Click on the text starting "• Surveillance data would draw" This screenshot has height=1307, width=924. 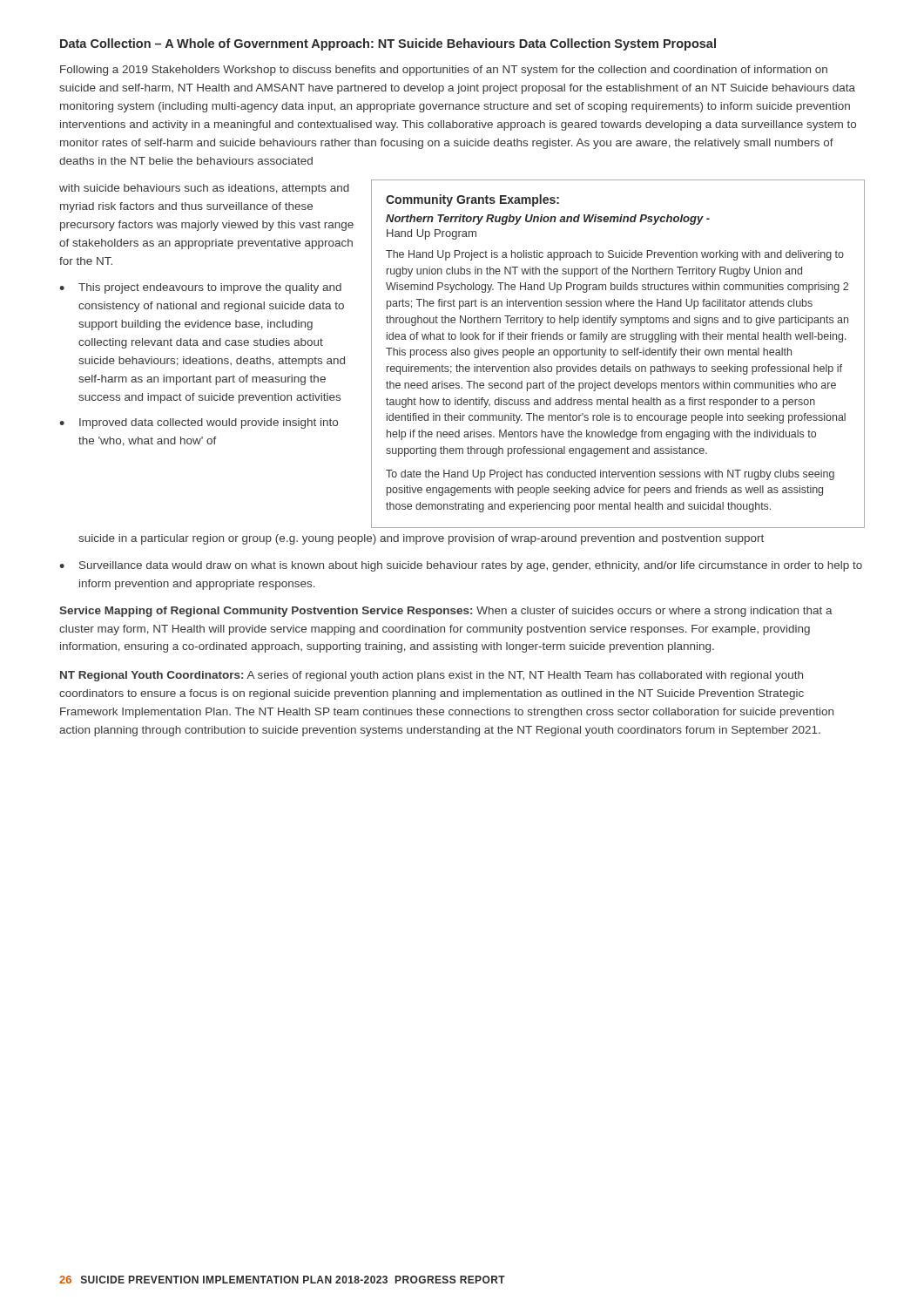point(462,575)
